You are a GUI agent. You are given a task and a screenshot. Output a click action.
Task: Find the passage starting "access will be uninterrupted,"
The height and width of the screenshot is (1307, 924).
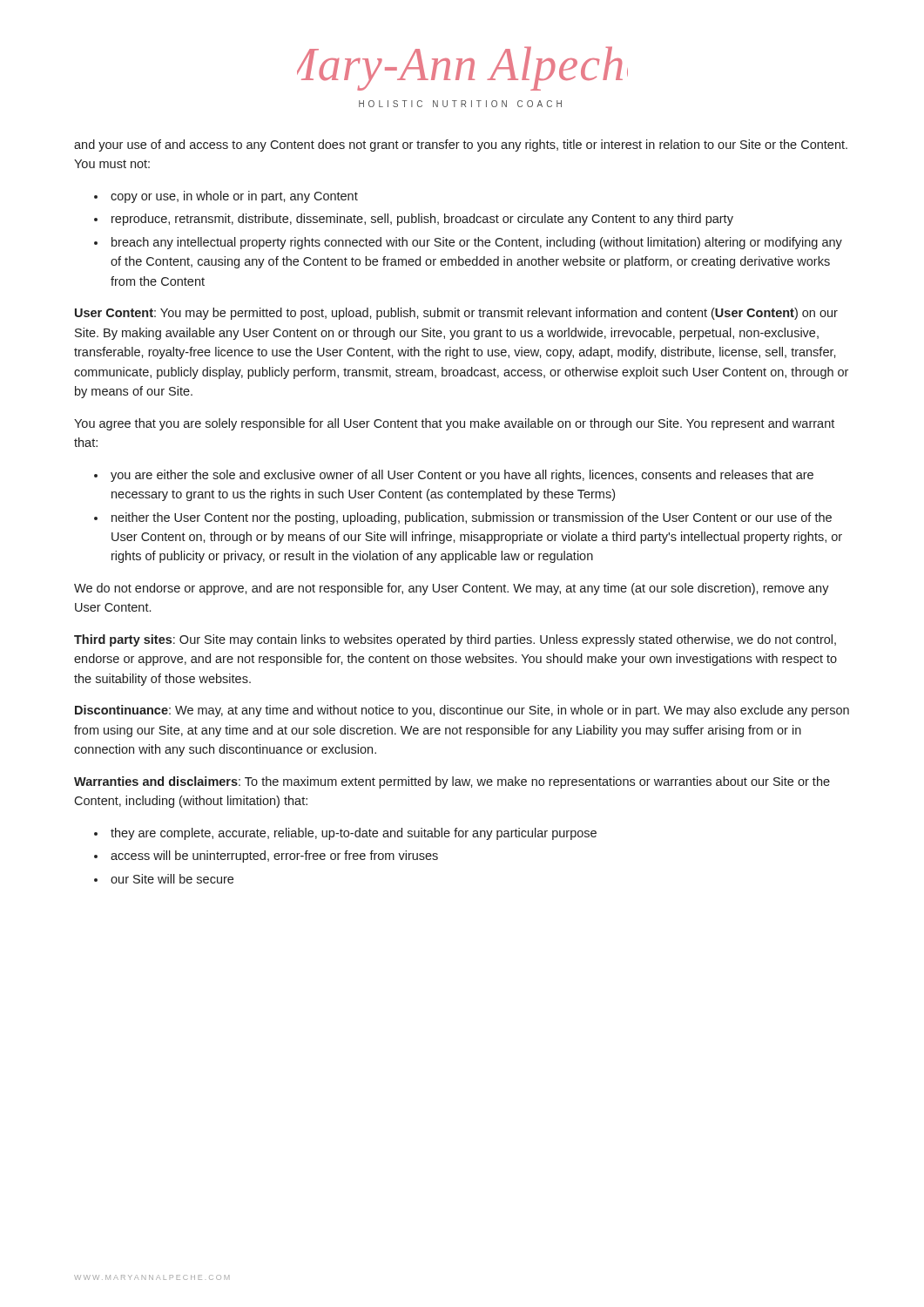click(274, 856)
